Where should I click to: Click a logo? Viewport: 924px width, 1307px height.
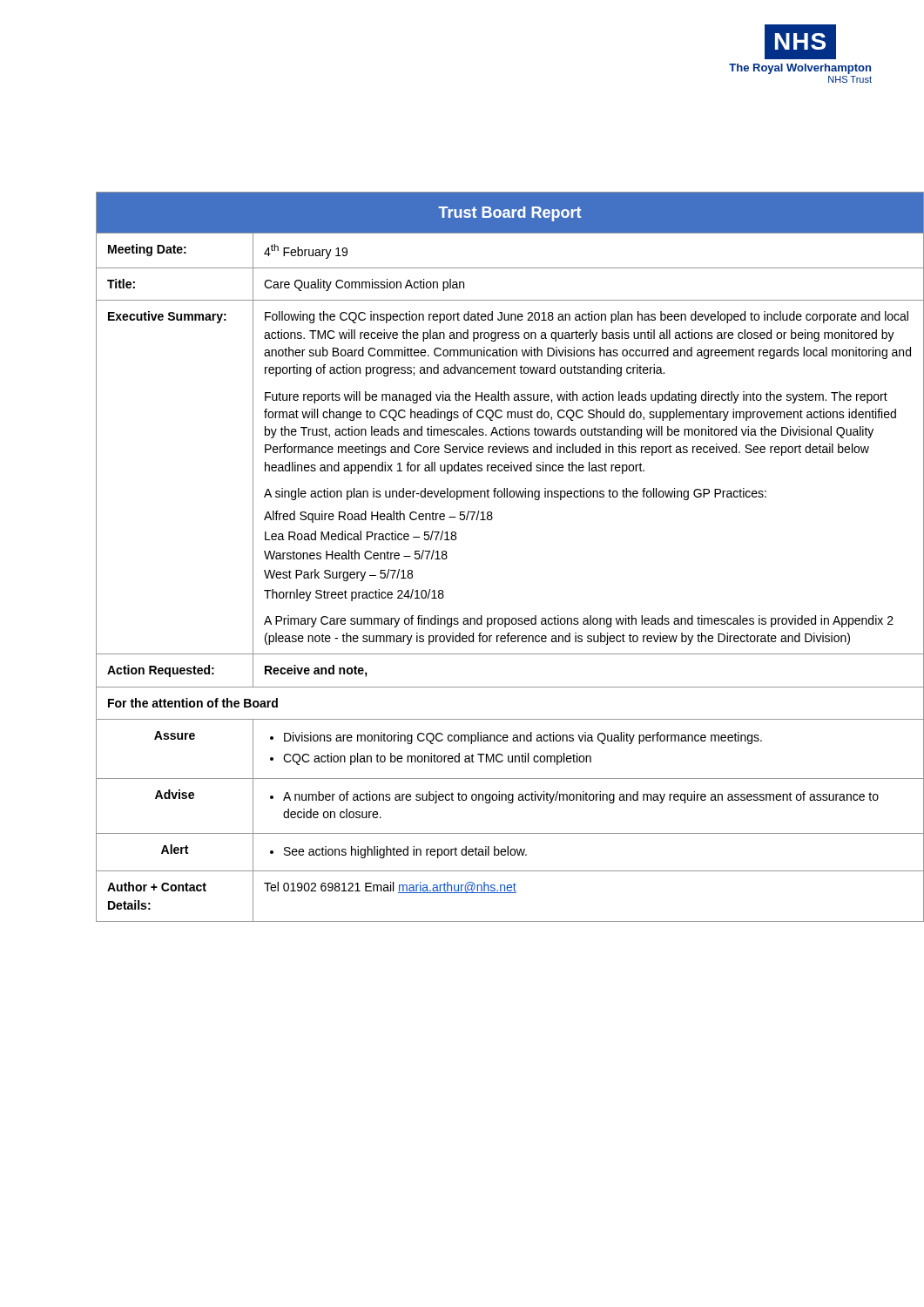click(x=800, y=55)
